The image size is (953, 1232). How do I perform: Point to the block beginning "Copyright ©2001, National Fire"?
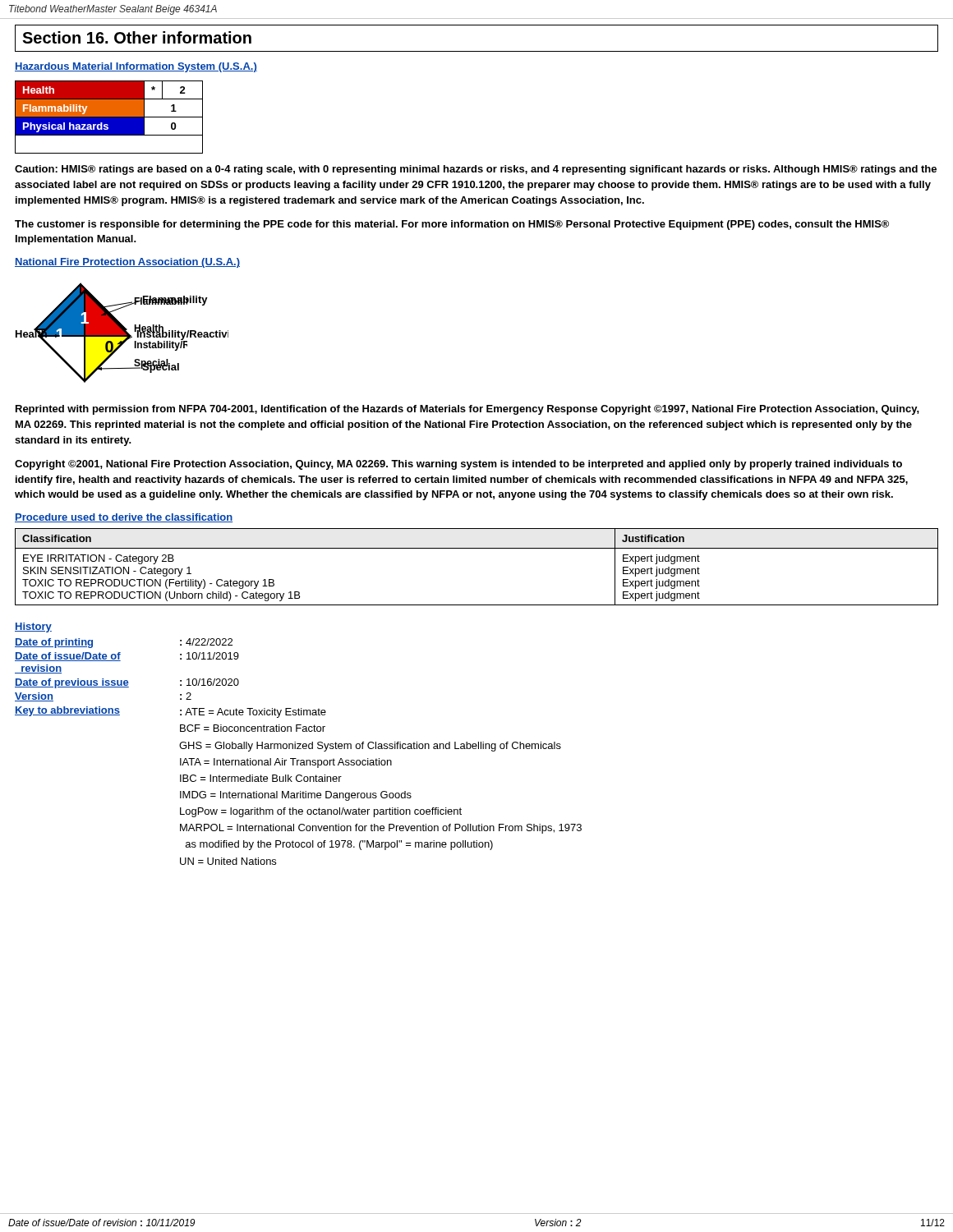[x=461, y=479]
